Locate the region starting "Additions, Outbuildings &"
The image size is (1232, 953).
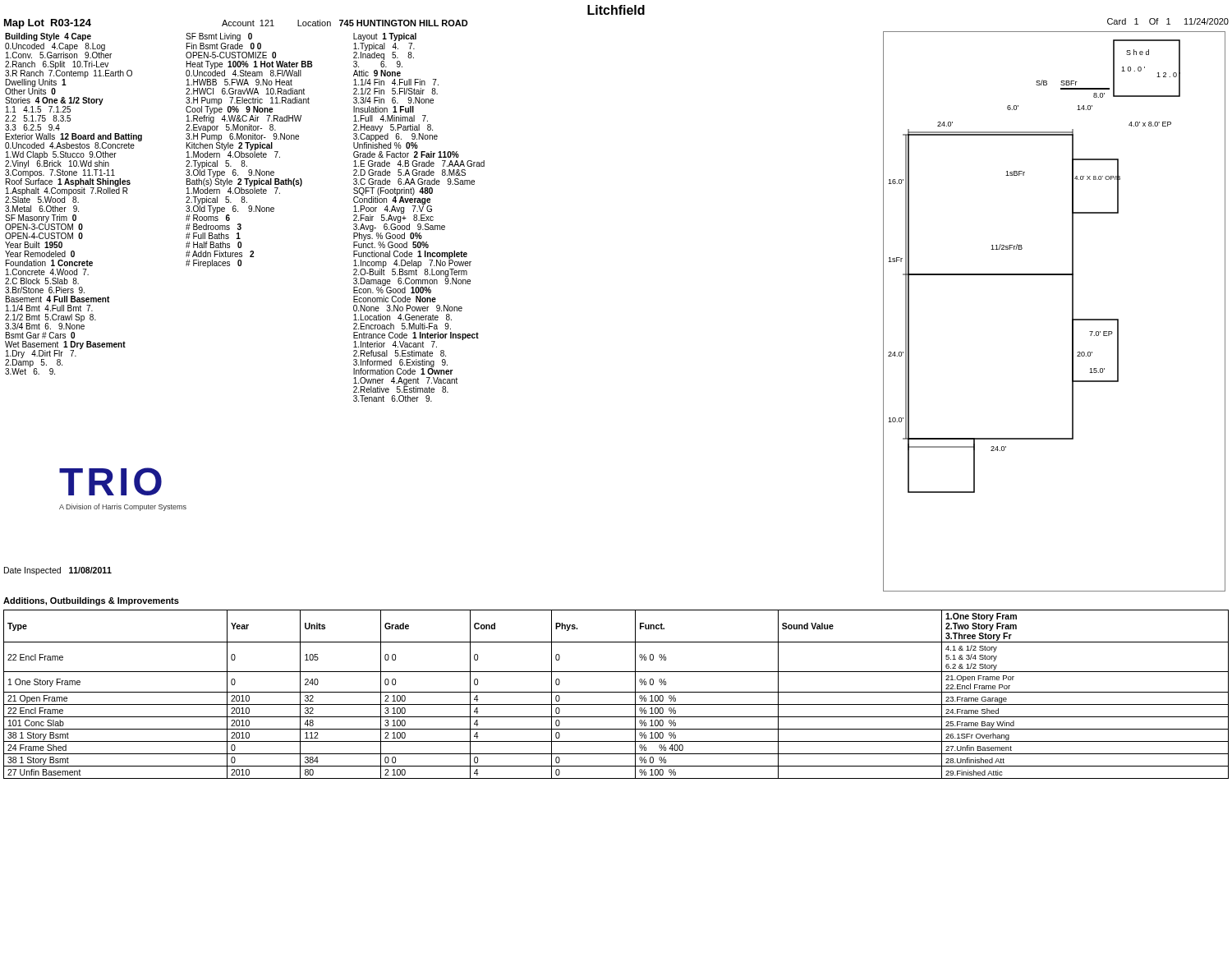coord(91,601)
